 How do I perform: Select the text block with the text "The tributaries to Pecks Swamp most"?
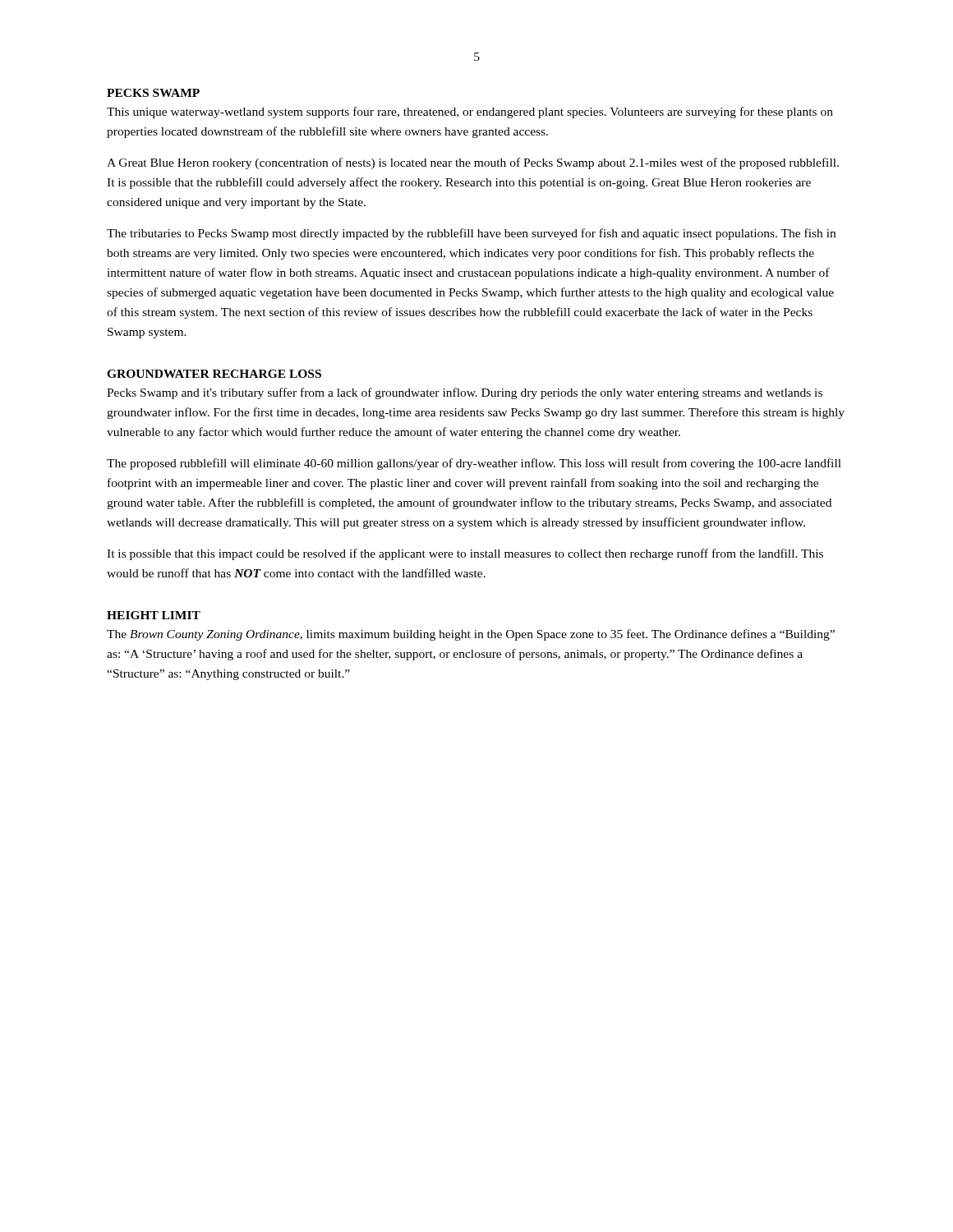click(x=471, y=282)
